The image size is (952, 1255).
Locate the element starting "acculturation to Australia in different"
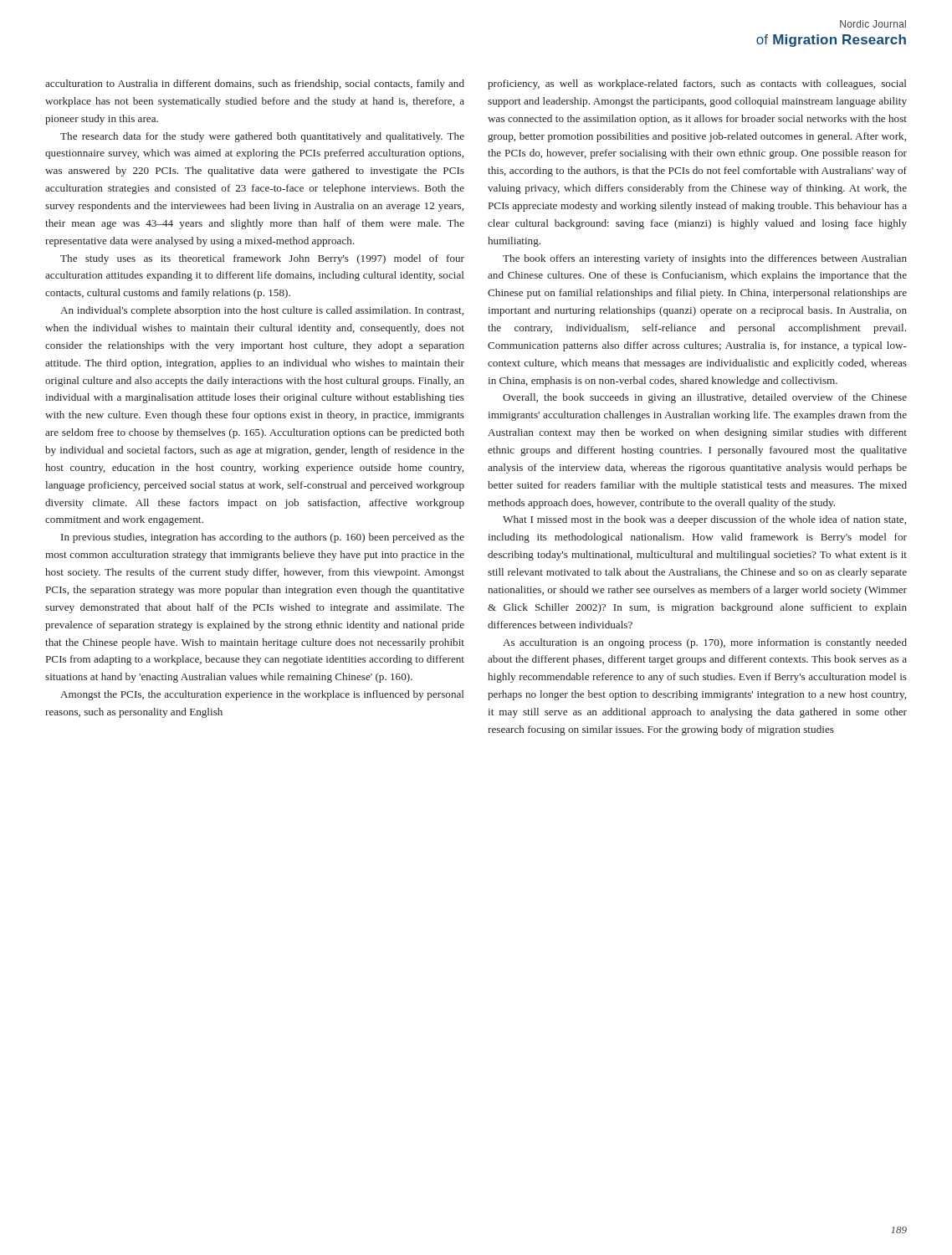(x=255, y=398)
